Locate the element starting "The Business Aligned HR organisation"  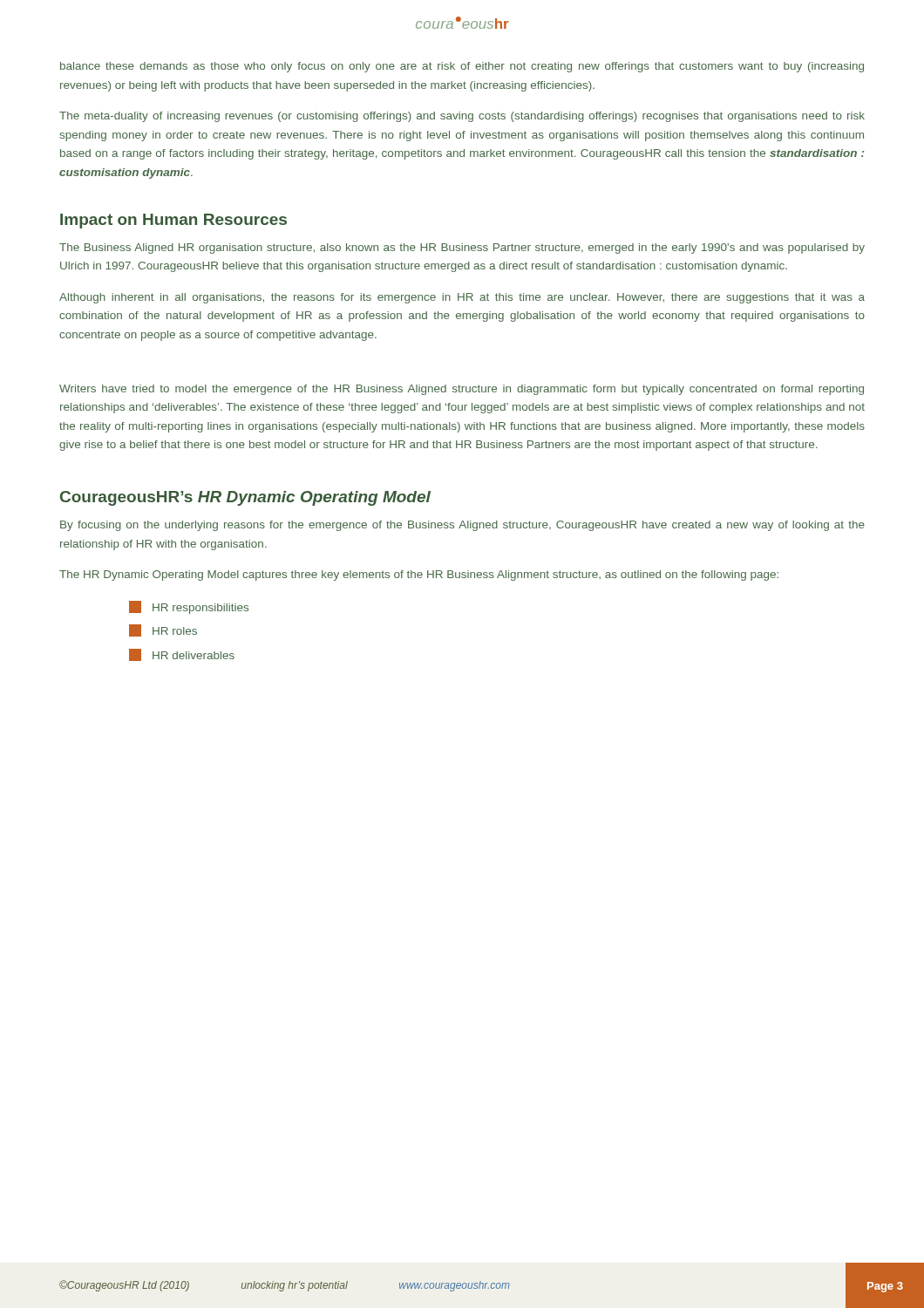462,256
